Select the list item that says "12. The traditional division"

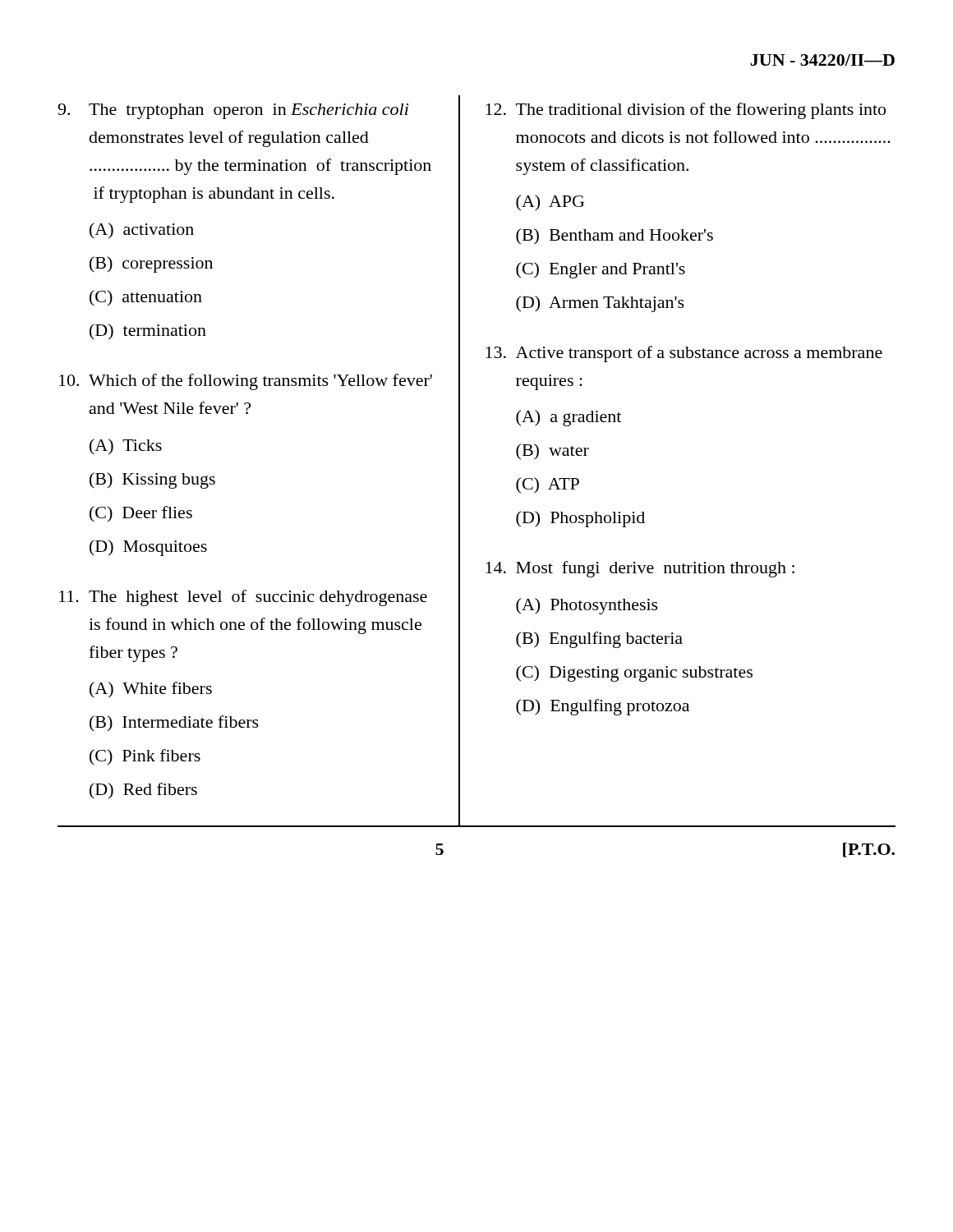(686, 111)
